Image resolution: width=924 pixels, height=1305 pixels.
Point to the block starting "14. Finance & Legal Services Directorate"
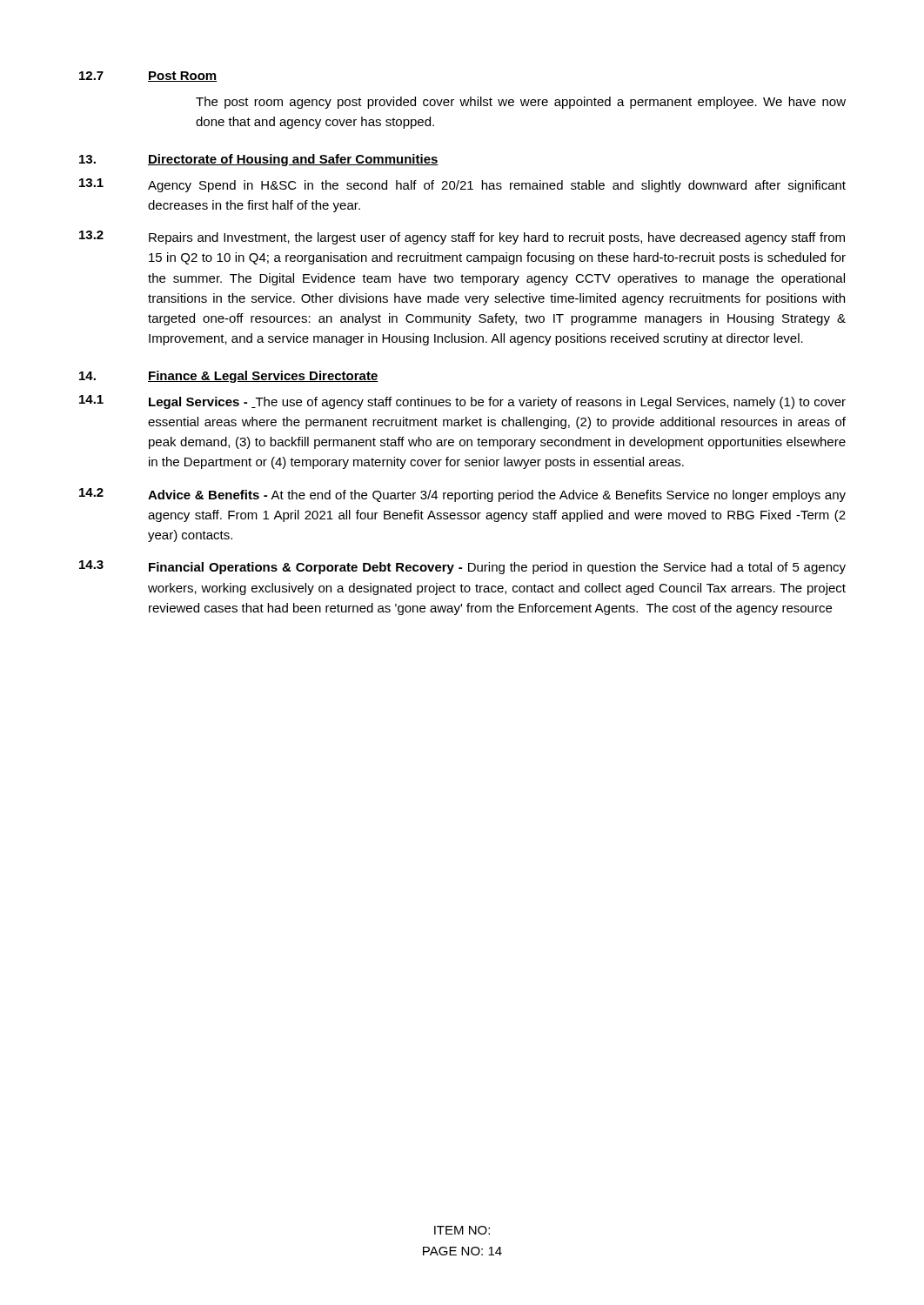(228, 375)
